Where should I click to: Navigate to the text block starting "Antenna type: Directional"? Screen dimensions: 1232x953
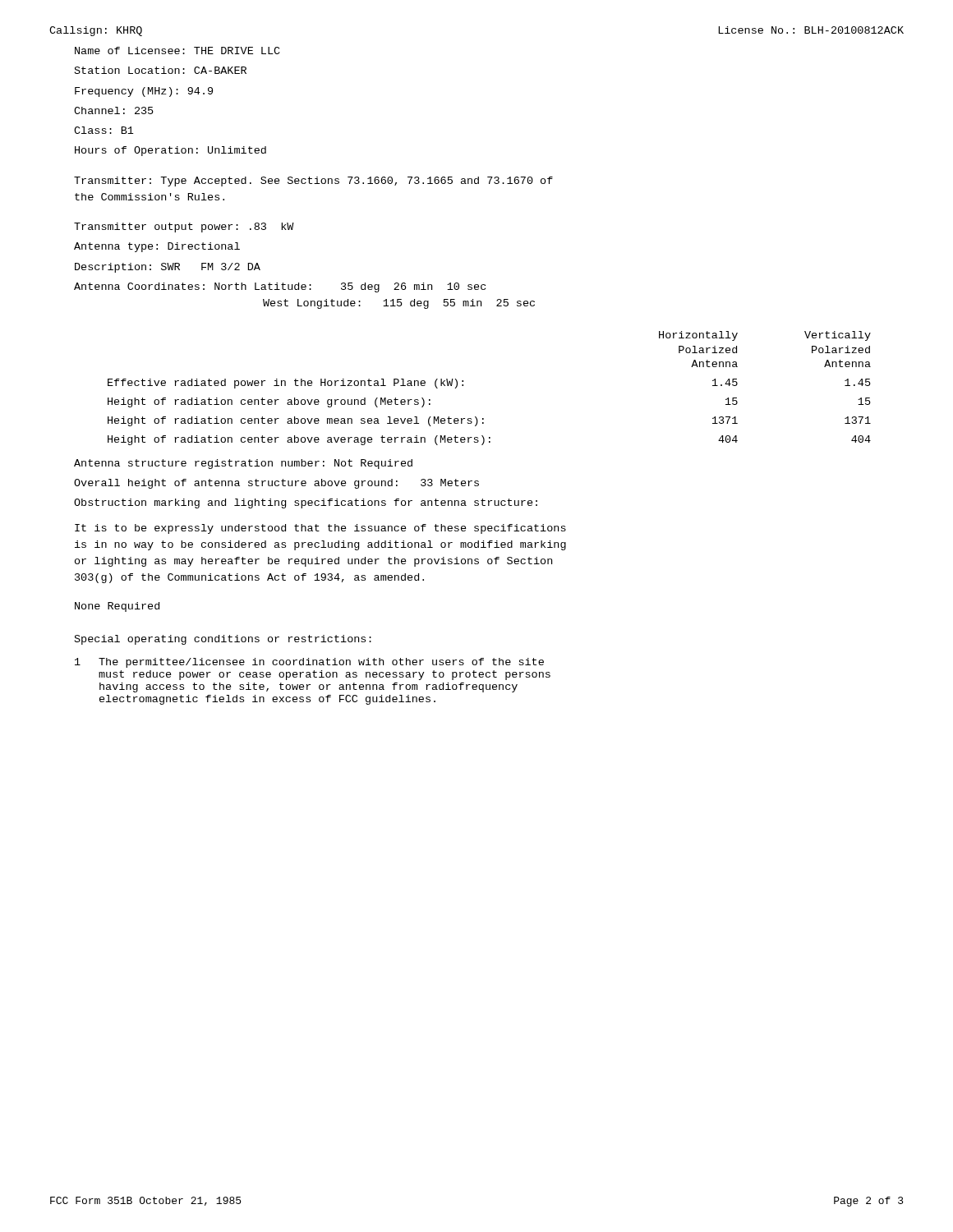coord(157,247)
